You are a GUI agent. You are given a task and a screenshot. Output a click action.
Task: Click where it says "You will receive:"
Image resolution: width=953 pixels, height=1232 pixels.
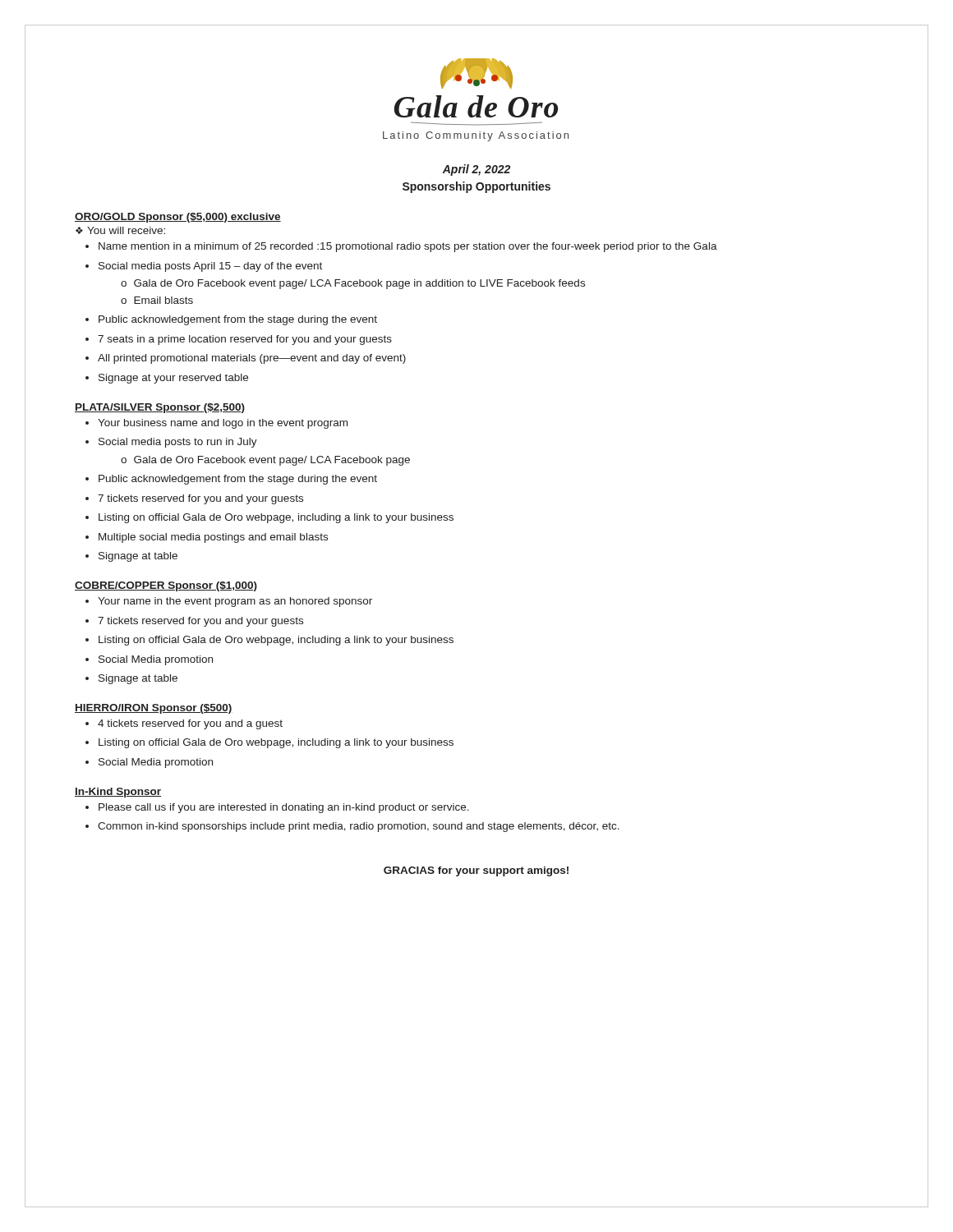point(127,230)
